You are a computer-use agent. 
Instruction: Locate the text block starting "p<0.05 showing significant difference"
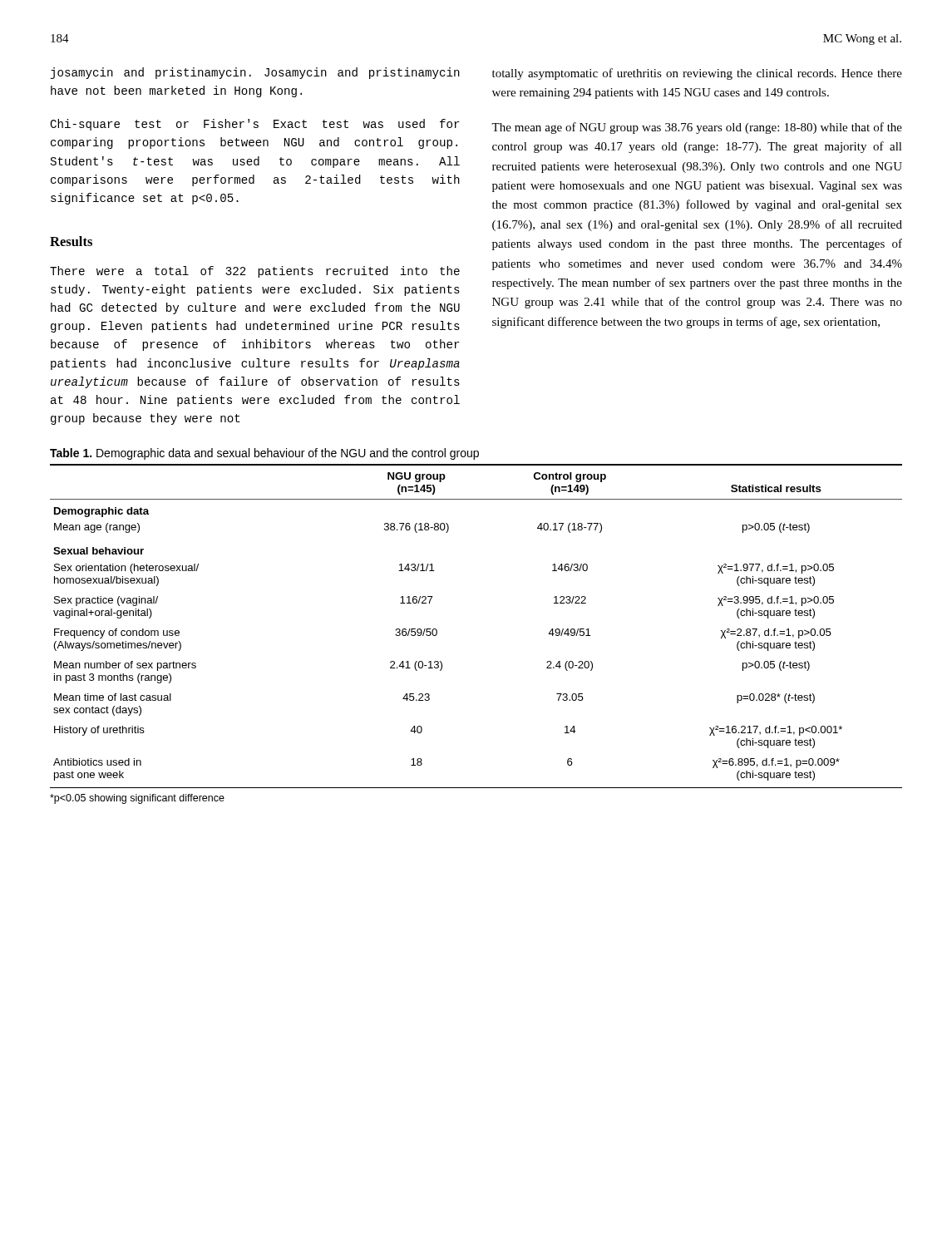click(137, 798)
